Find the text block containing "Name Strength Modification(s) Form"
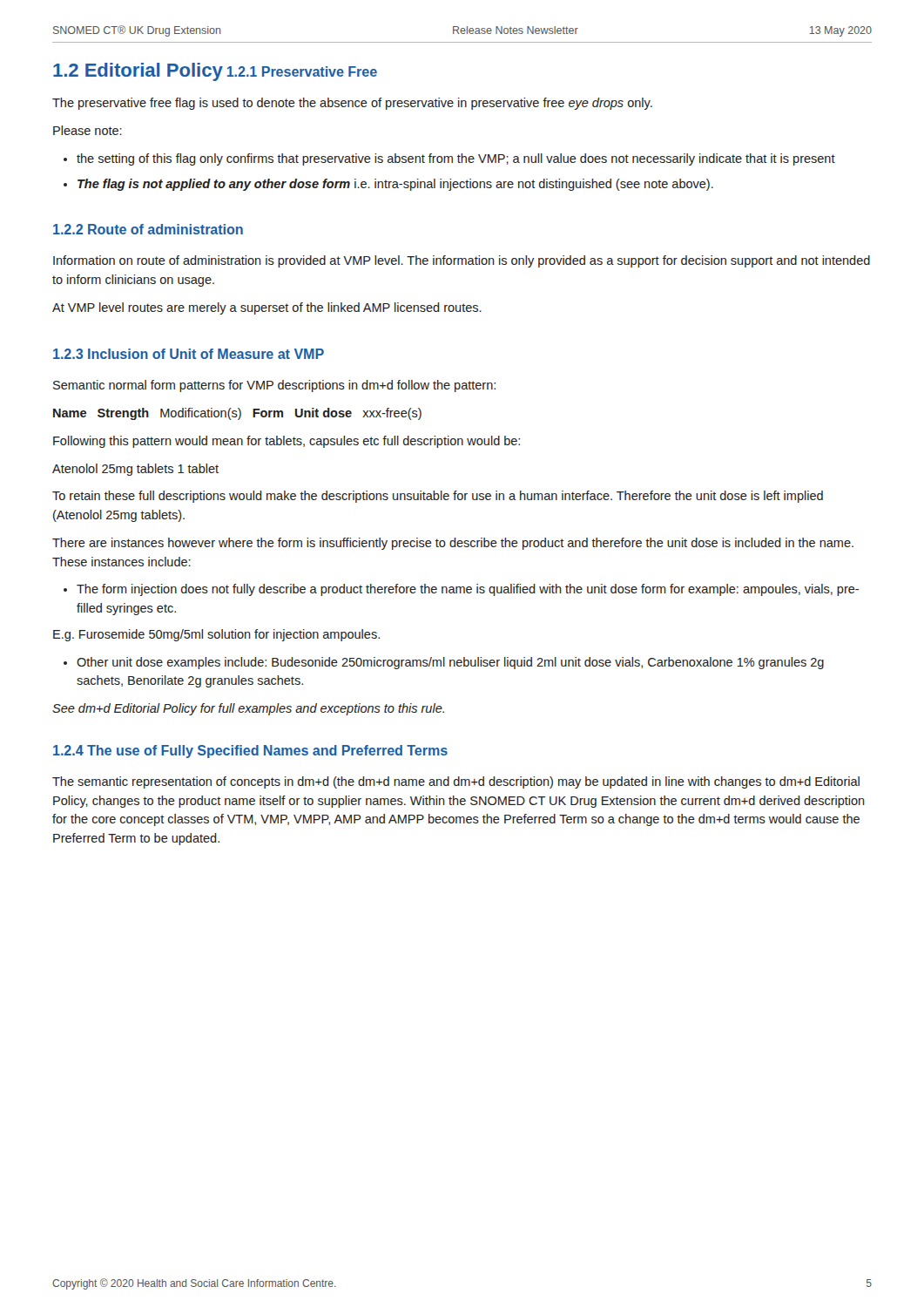 point(237,414)
